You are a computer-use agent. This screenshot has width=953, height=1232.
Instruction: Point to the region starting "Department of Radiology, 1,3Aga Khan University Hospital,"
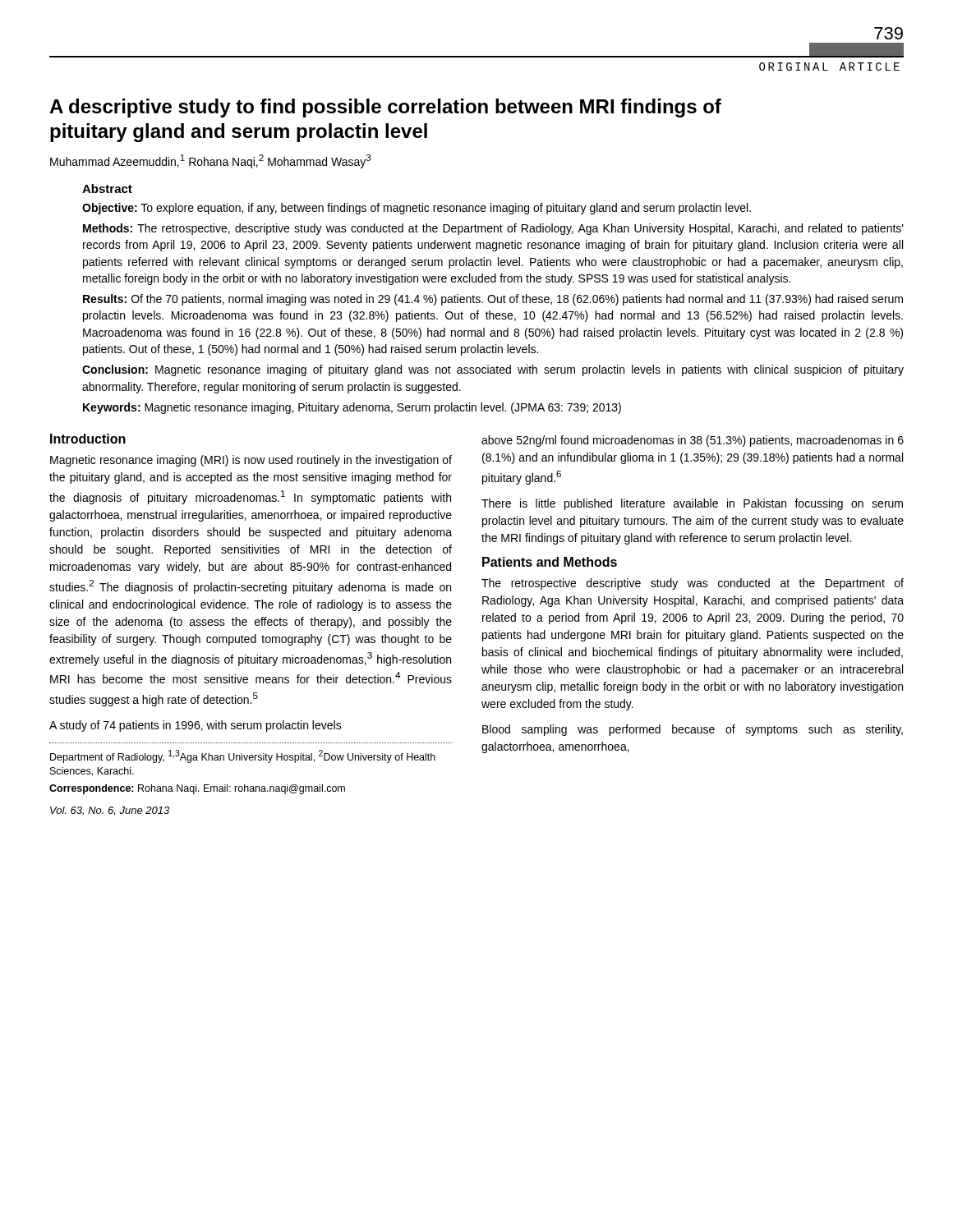pyautogui.click(x=242, y=763)
